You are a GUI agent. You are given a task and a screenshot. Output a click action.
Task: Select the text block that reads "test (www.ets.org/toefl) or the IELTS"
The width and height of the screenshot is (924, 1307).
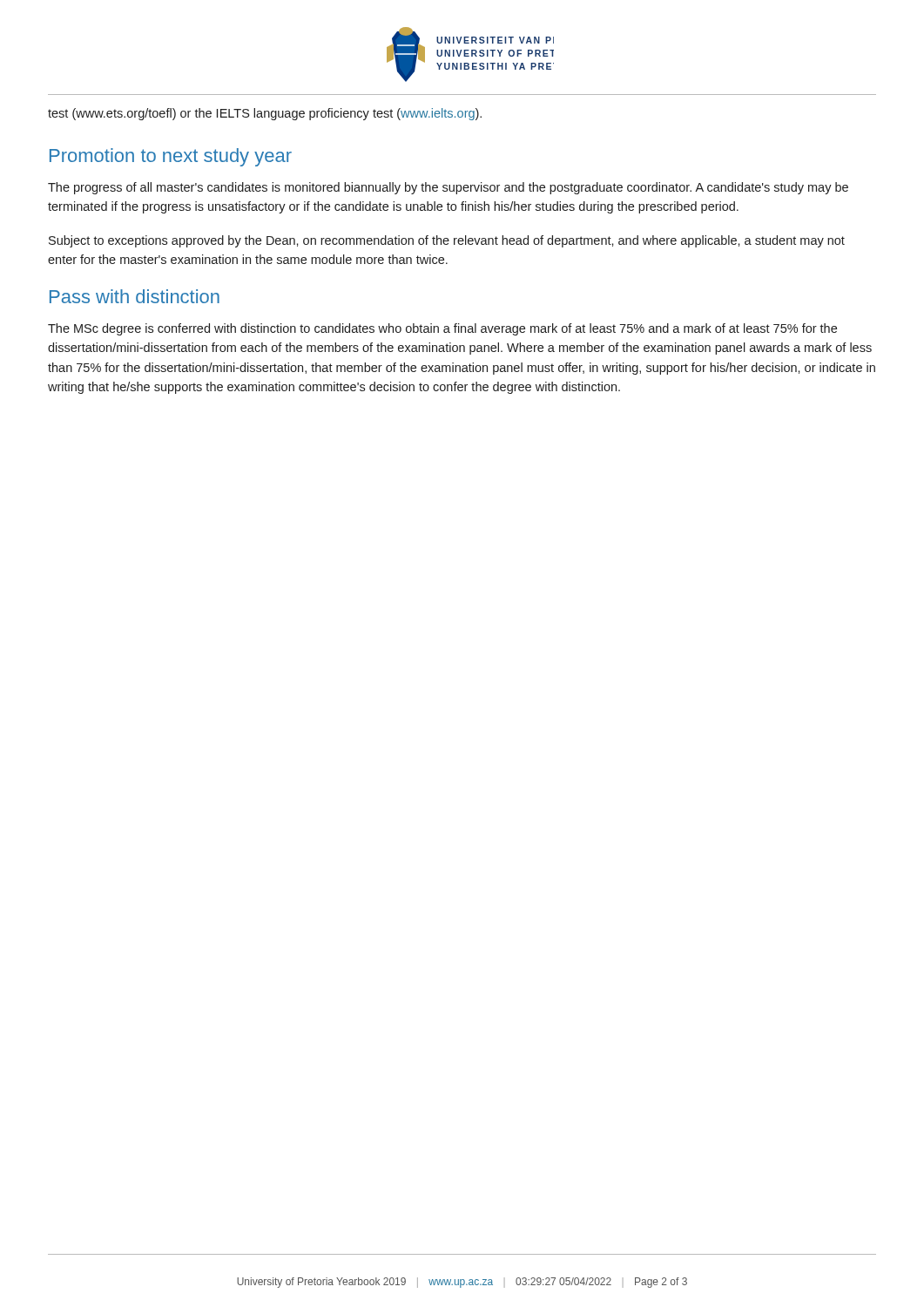[x=265, y=113]
